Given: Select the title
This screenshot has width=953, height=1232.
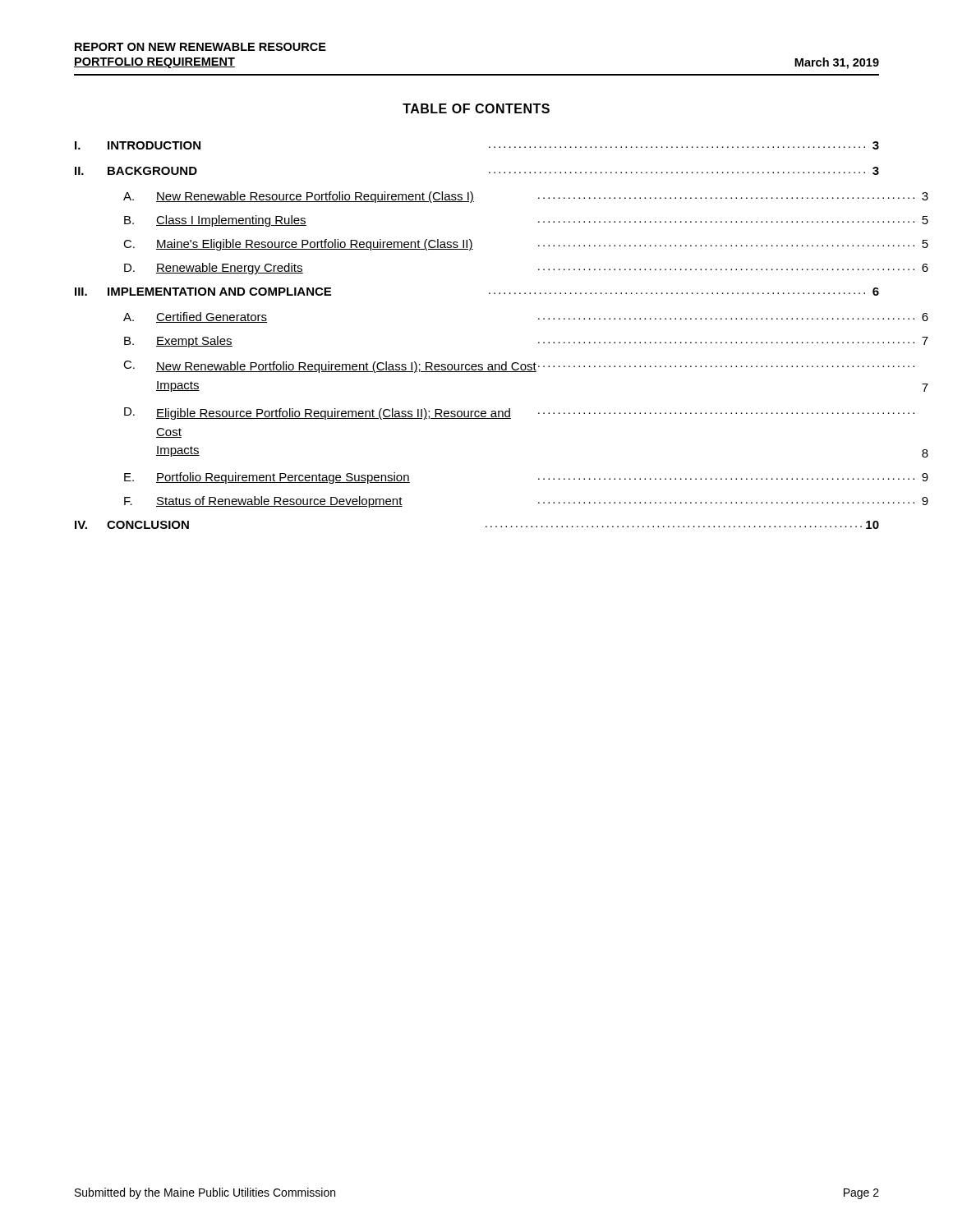Looking at the screenshot, I should [x=476, y=109].
